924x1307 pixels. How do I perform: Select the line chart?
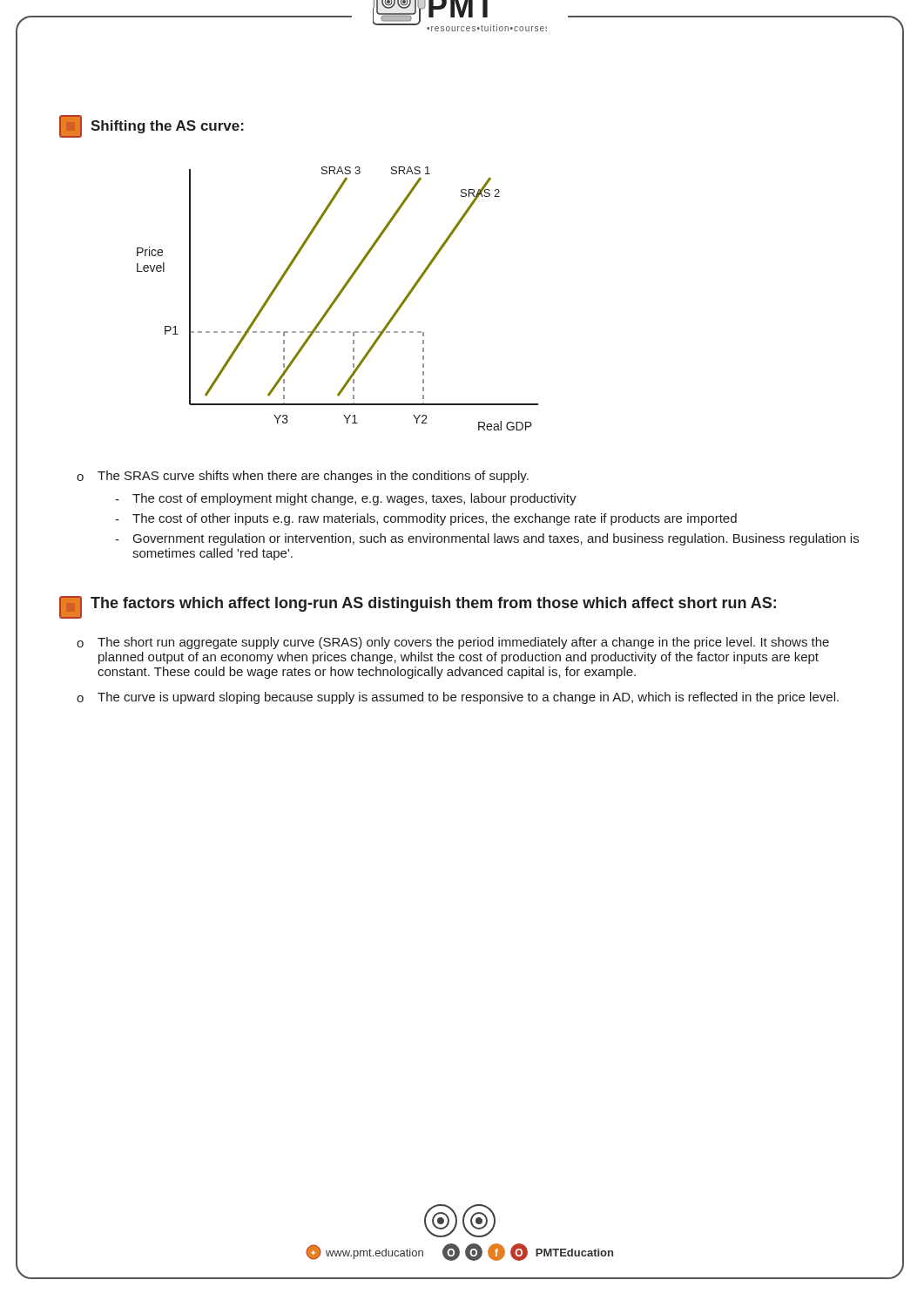490,301
